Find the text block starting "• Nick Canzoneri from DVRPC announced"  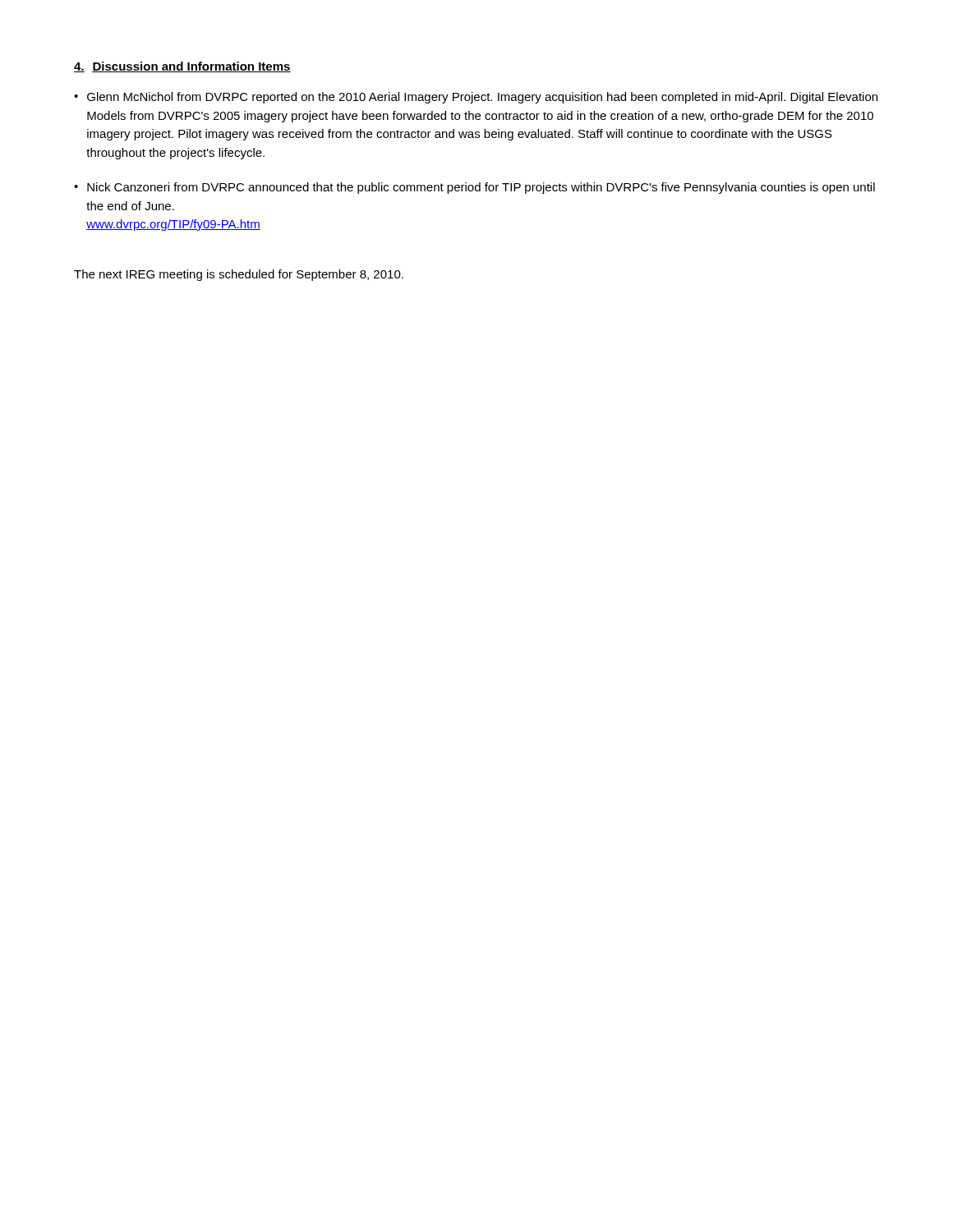pyautogui.click(x=474, y=188)
